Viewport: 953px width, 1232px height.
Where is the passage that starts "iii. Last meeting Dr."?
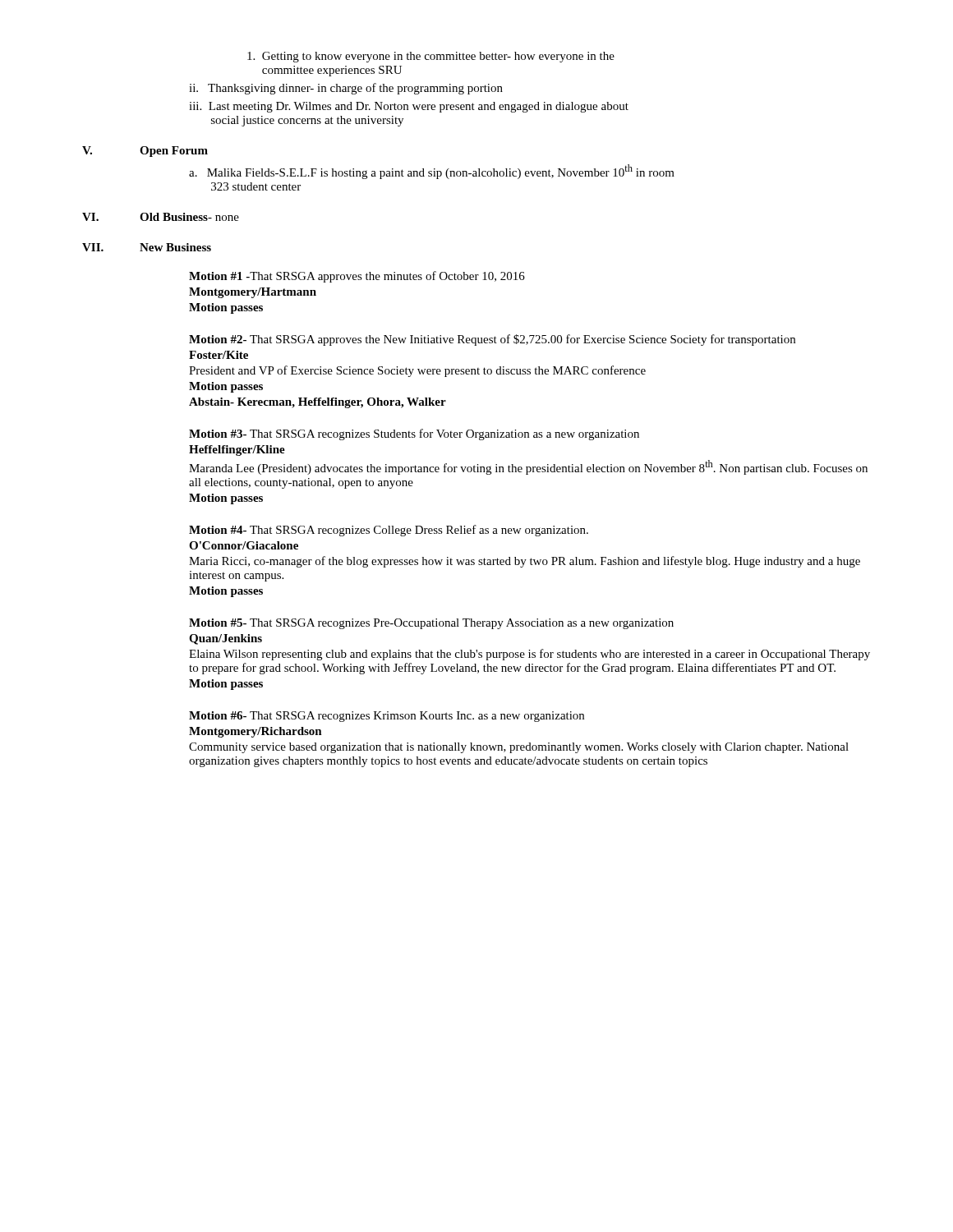coord(409,113)
